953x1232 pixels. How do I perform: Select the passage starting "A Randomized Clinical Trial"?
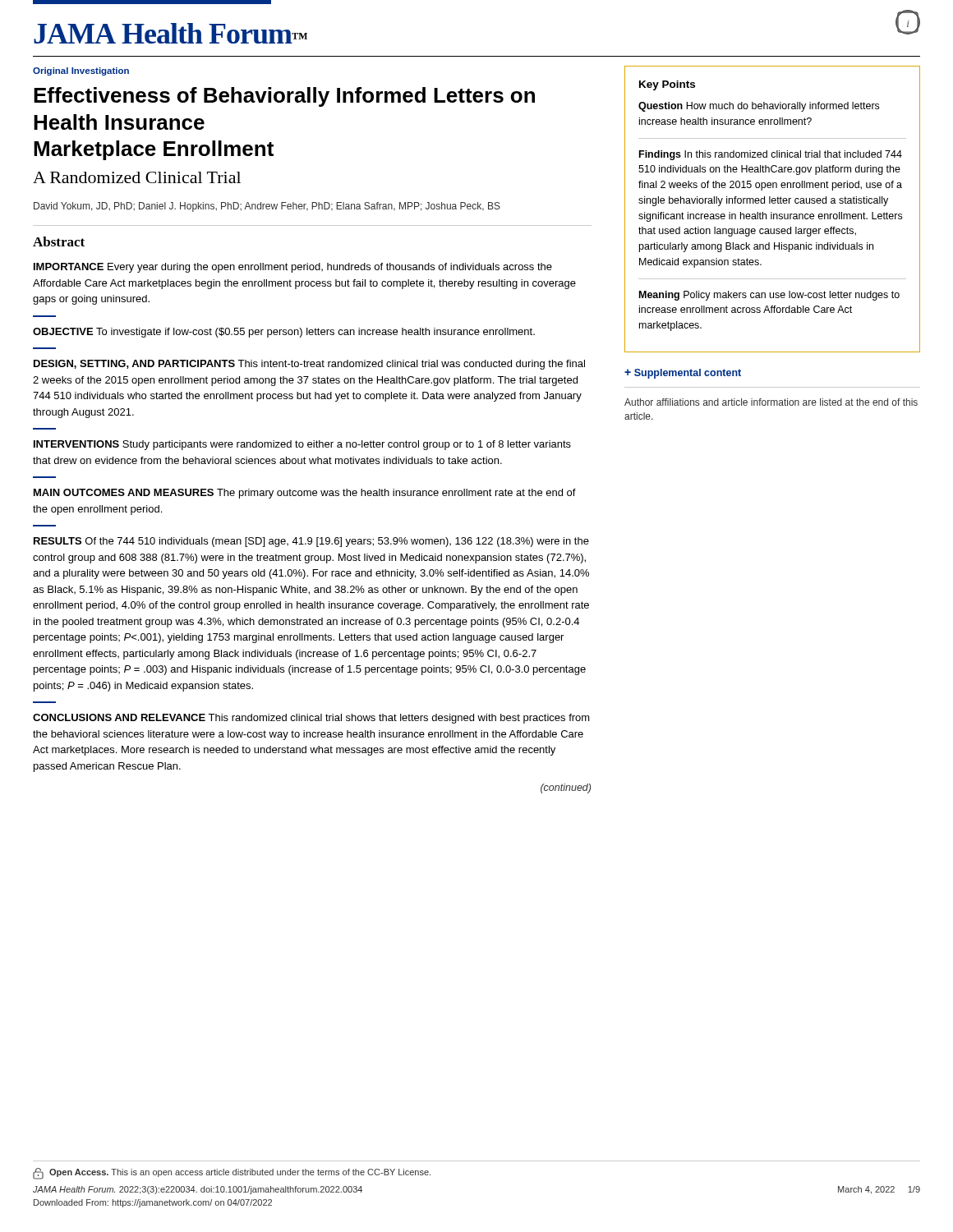(x=137, y=177)
